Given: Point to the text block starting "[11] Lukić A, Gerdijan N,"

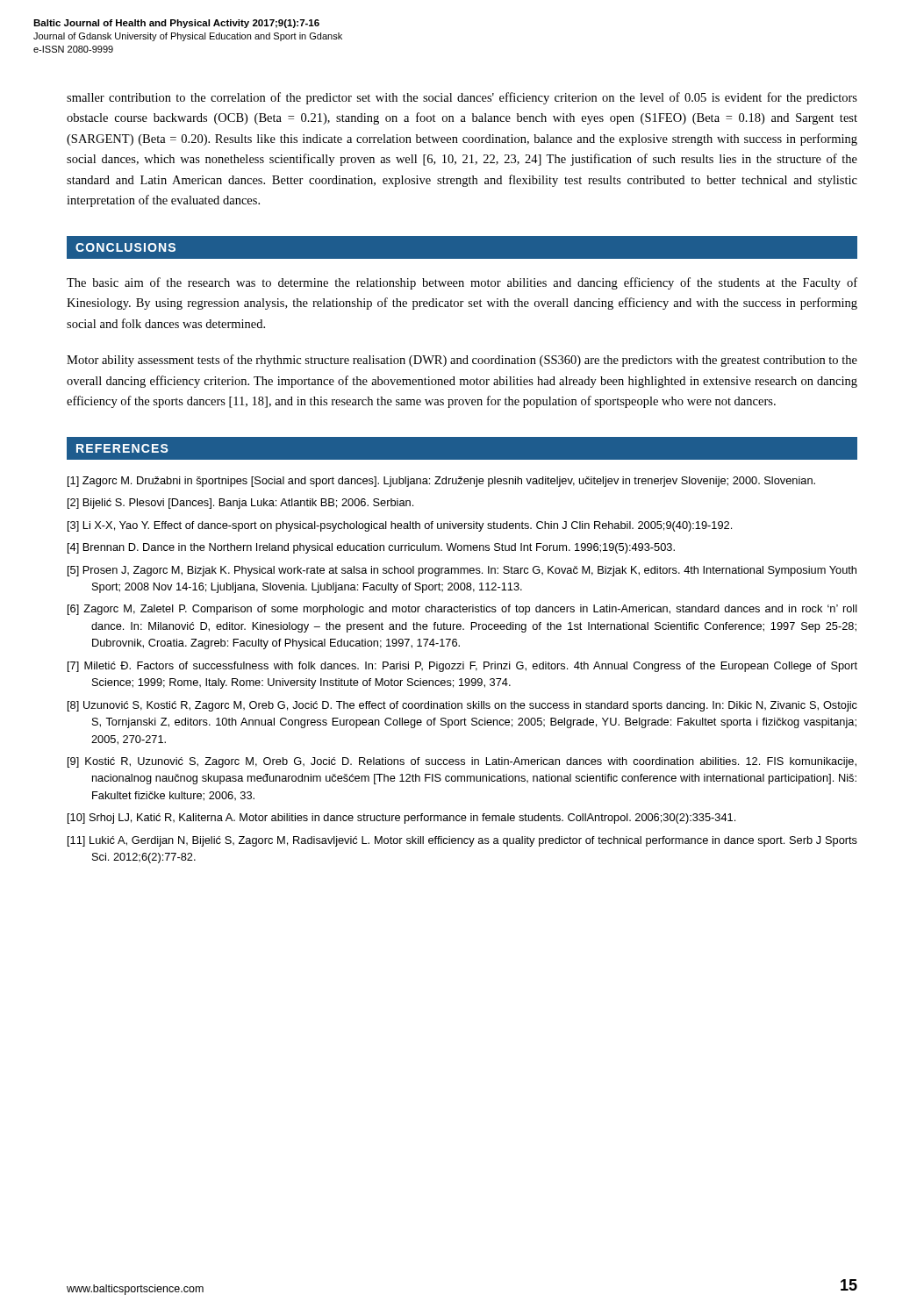Looking at the screenshot, I should pyautogui.click(x=462, y=848).
